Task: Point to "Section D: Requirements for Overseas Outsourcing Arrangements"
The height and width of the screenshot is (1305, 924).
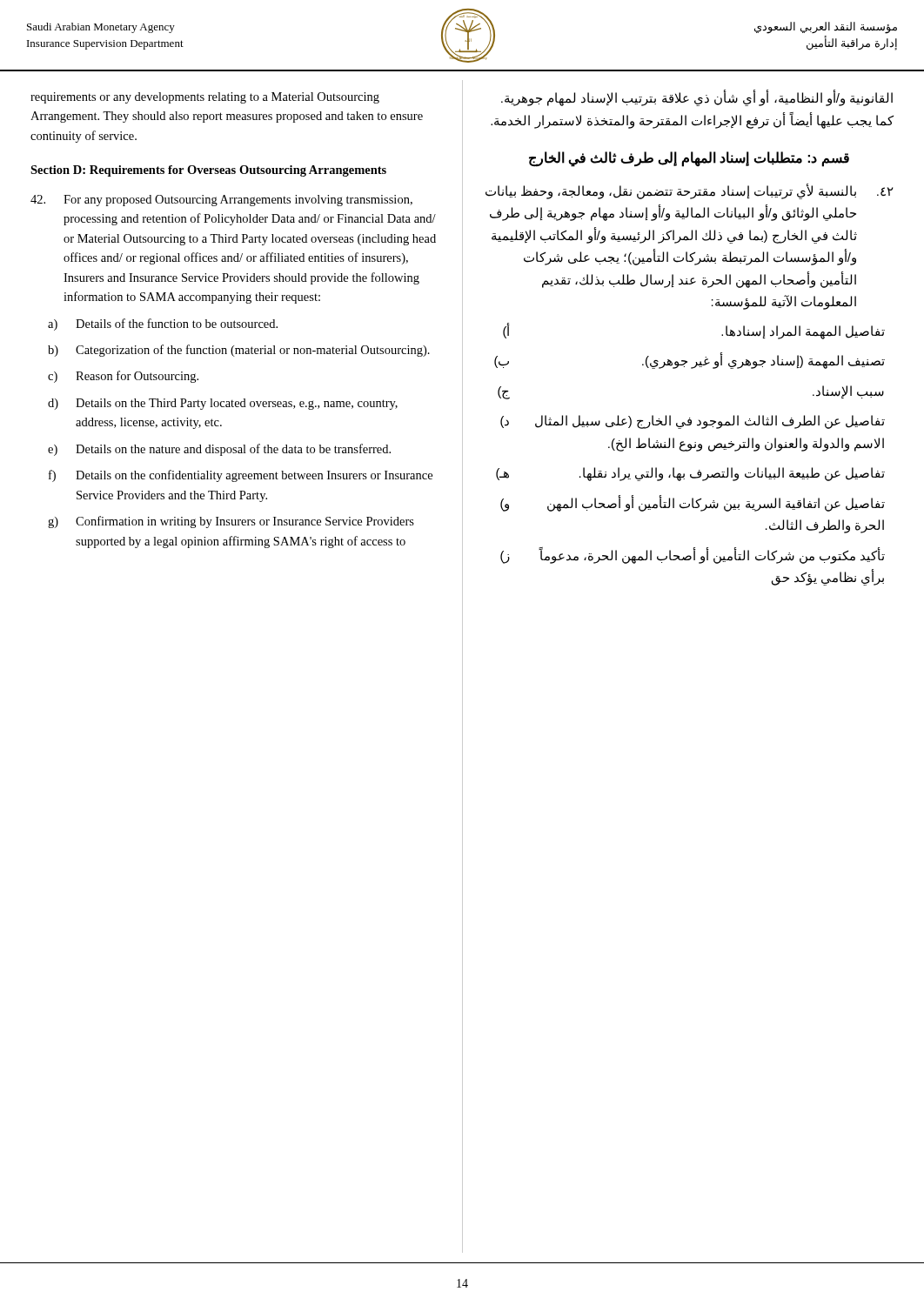Action: (x=209, y=170)
